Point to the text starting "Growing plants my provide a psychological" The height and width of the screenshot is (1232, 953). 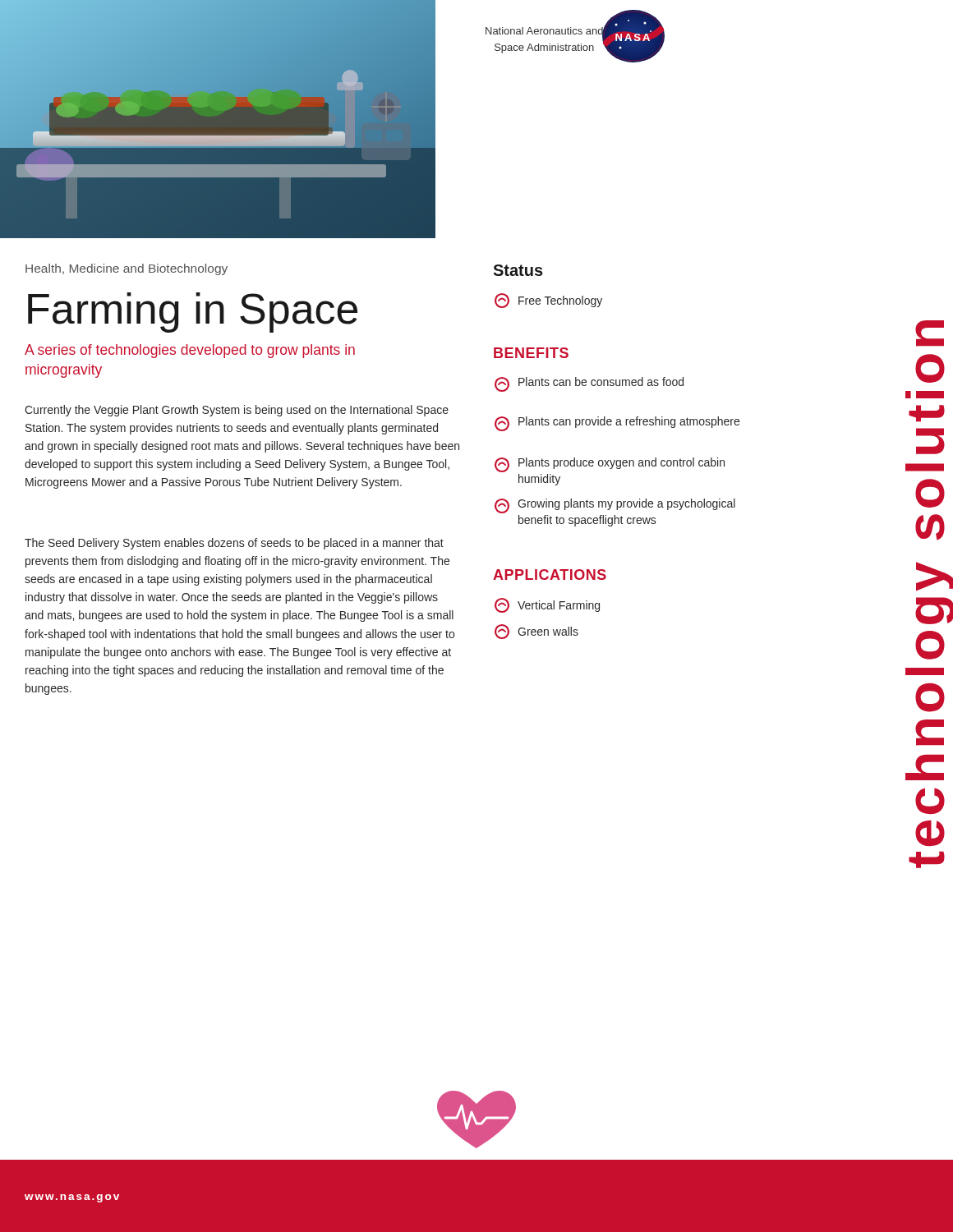(x=624, y=512)
